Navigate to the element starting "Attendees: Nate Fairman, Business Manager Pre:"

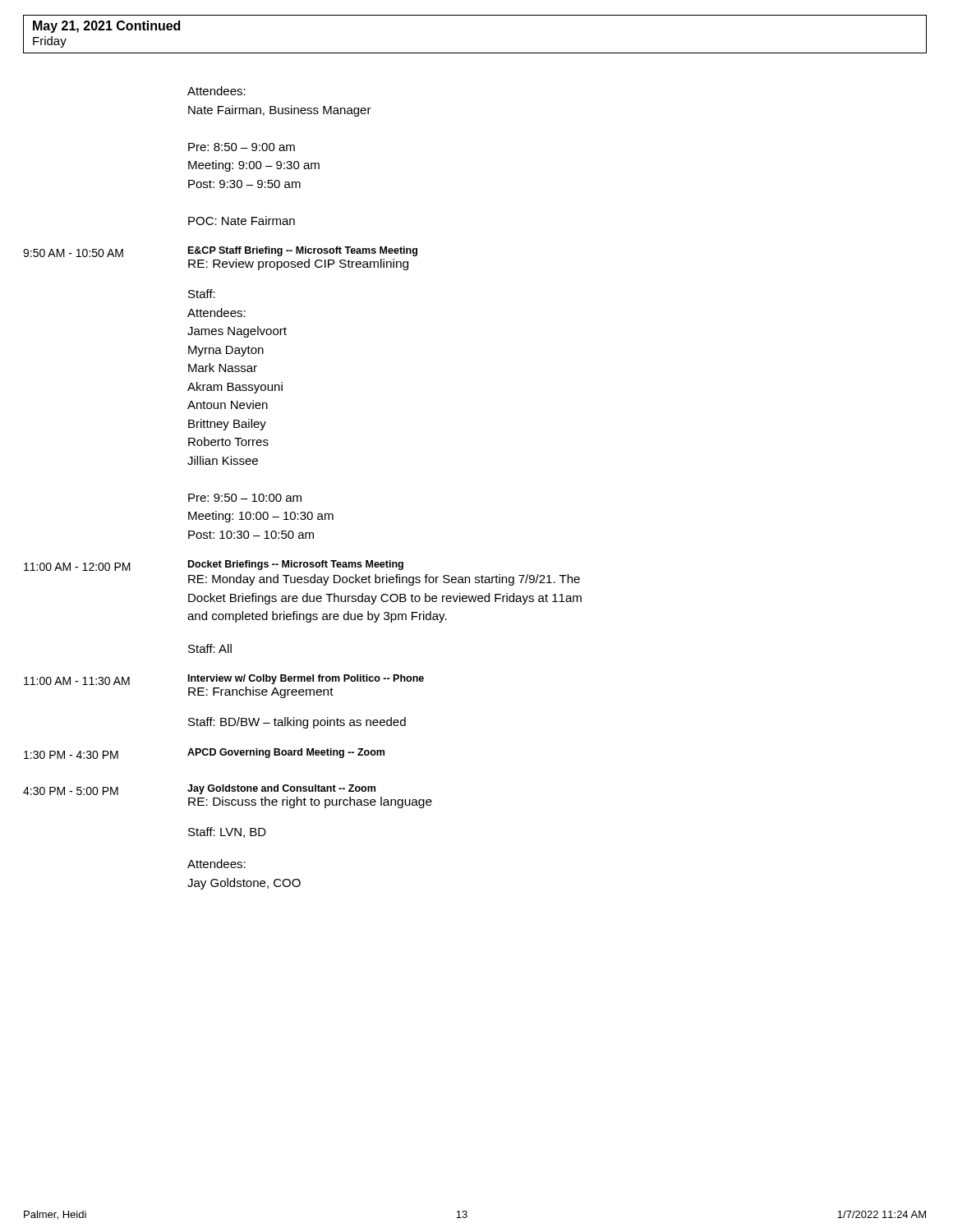tap(279, 155)
